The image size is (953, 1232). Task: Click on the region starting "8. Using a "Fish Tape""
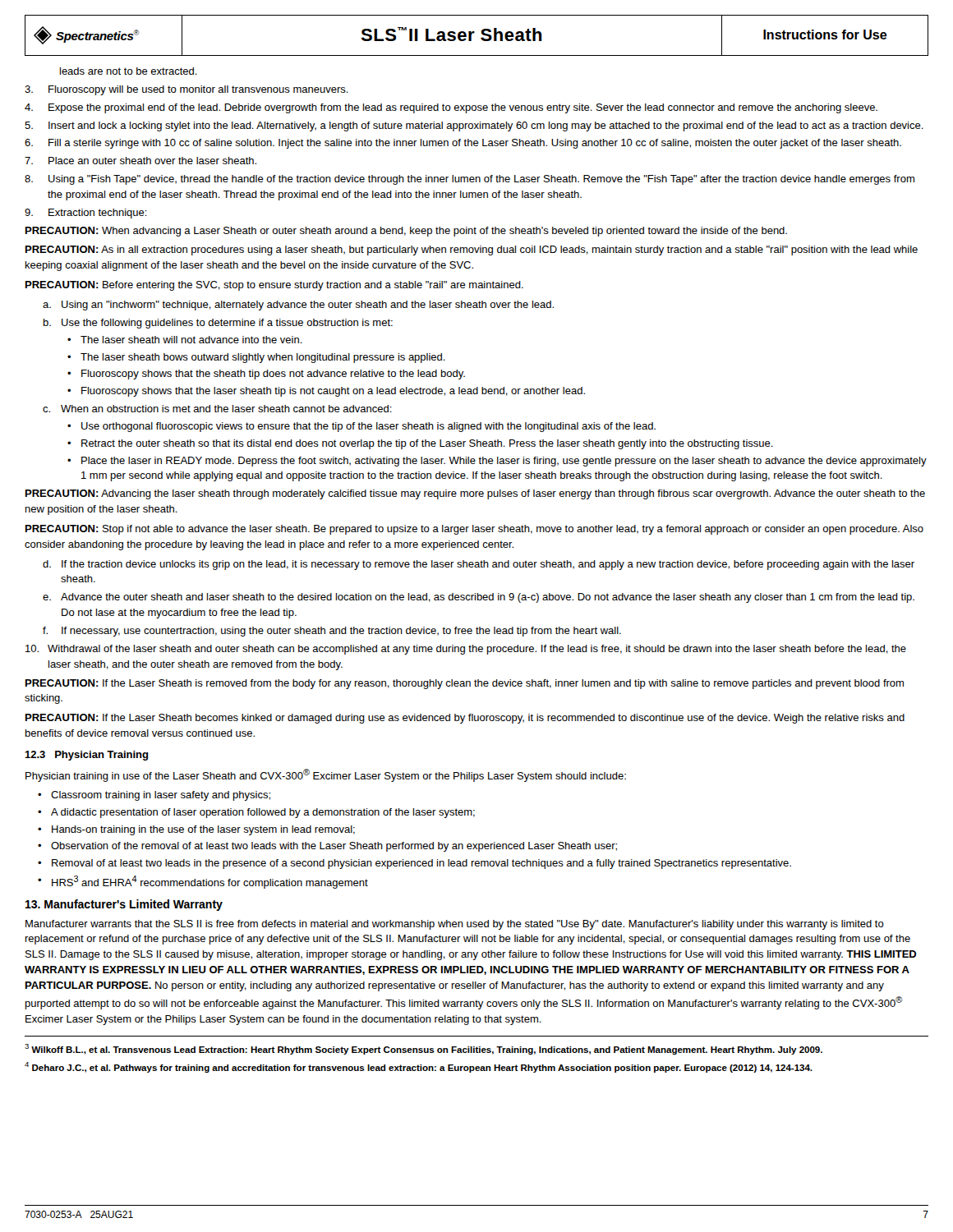click(x=476, y=187)
